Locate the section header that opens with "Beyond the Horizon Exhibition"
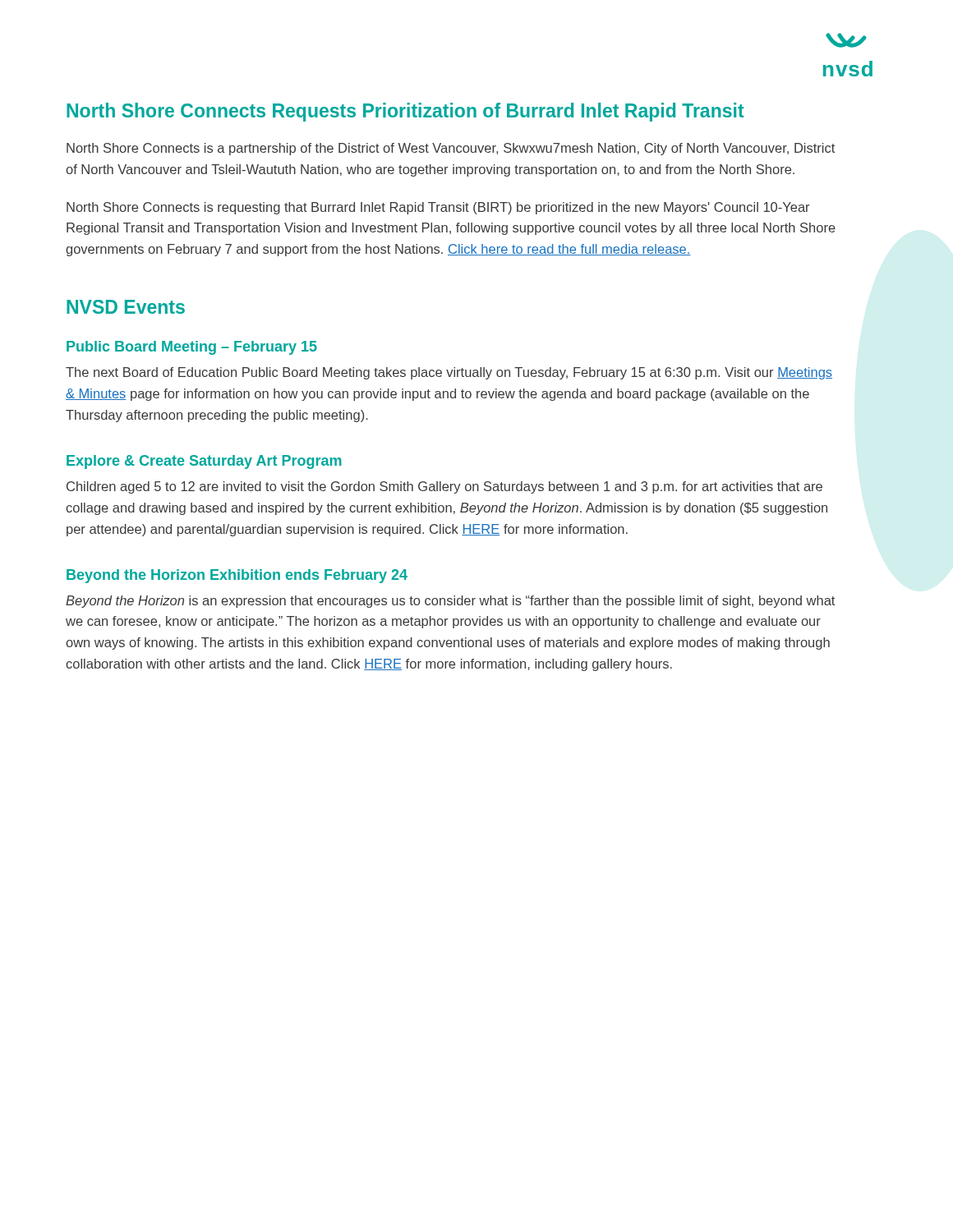 (237, 575)
